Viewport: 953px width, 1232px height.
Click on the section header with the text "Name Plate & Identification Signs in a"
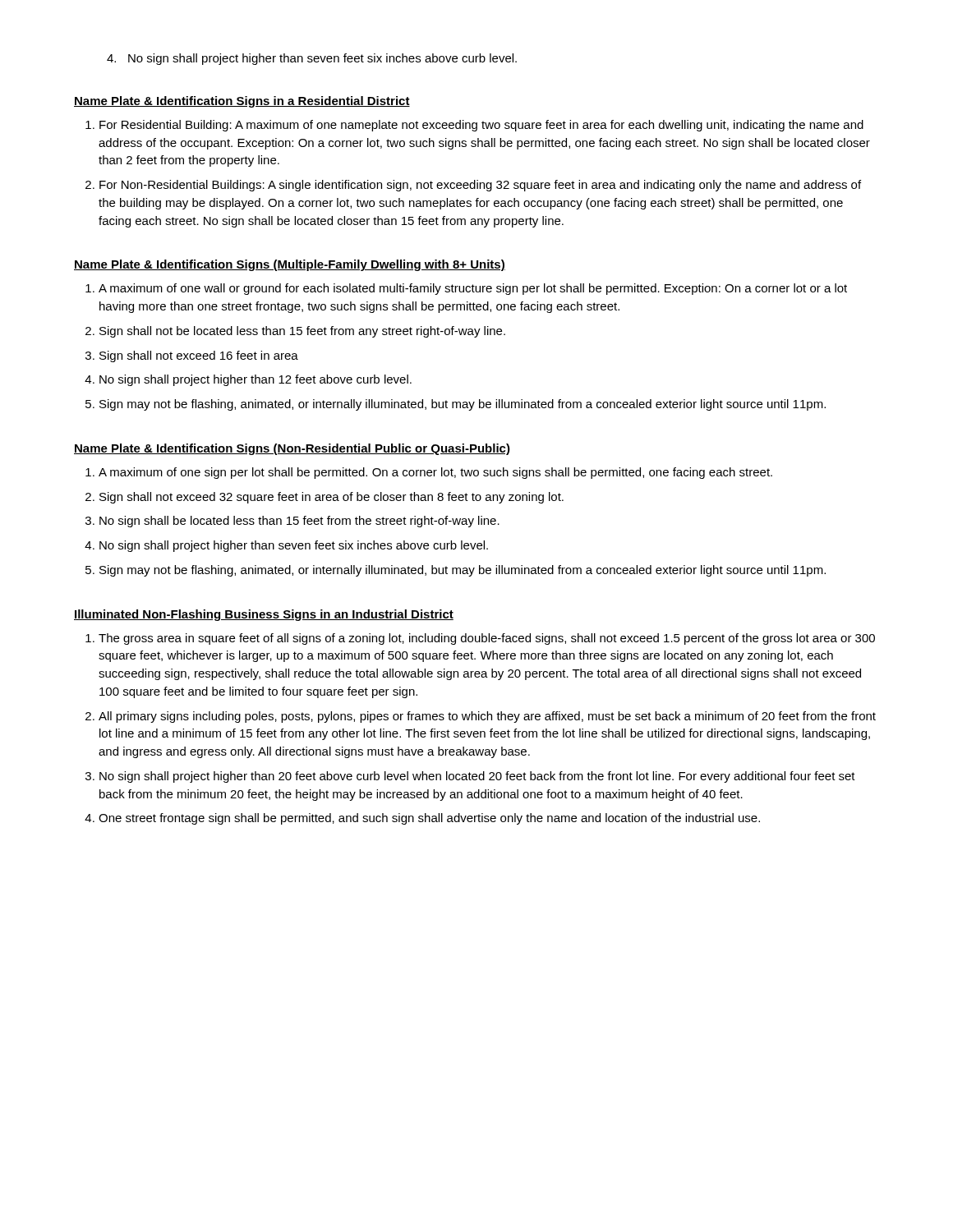tap(242, 100)
